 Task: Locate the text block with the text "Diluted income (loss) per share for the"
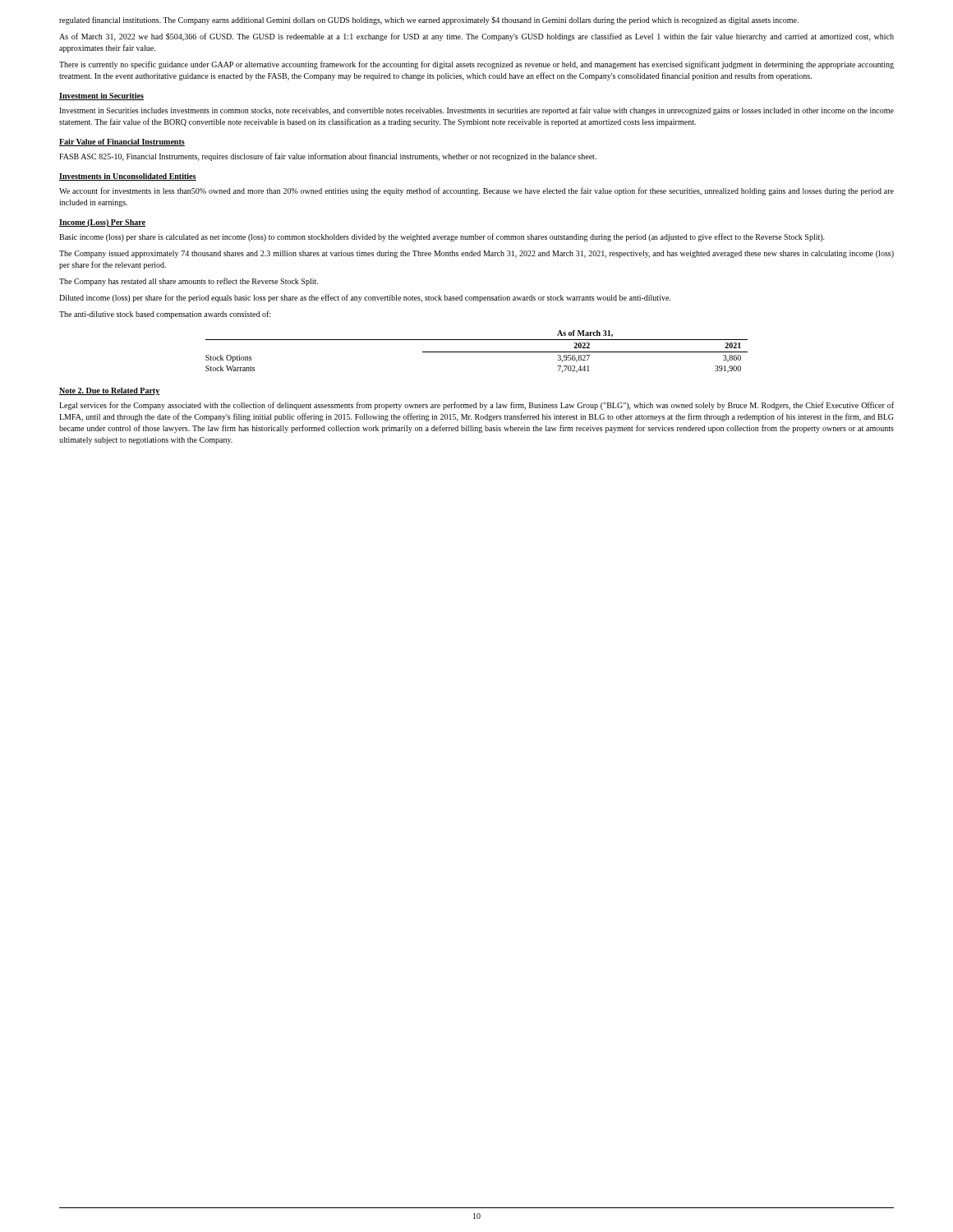[476, 298]
